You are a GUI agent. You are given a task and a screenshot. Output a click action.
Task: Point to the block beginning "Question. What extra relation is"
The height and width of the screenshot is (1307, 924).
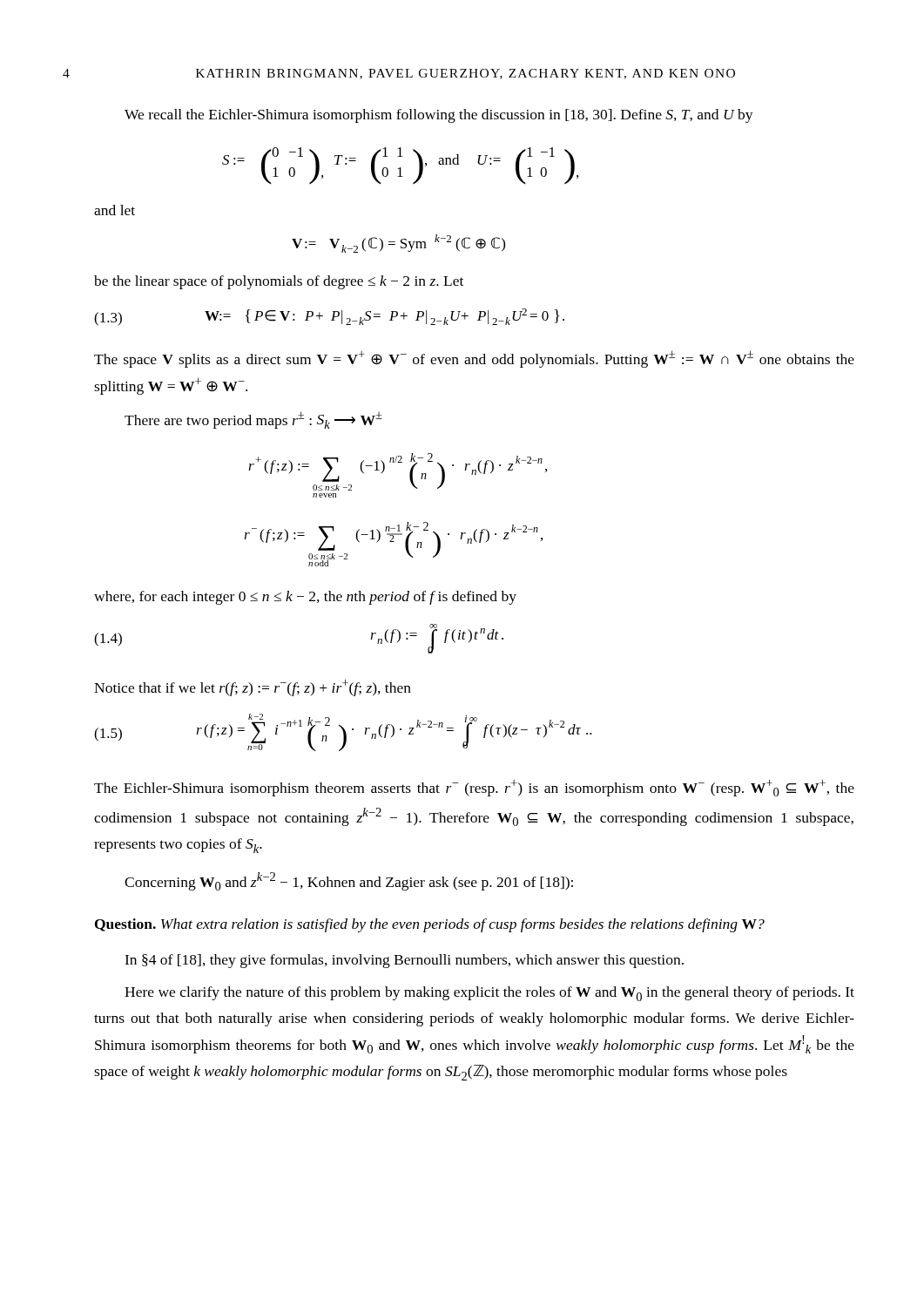[x=429, y=924]
